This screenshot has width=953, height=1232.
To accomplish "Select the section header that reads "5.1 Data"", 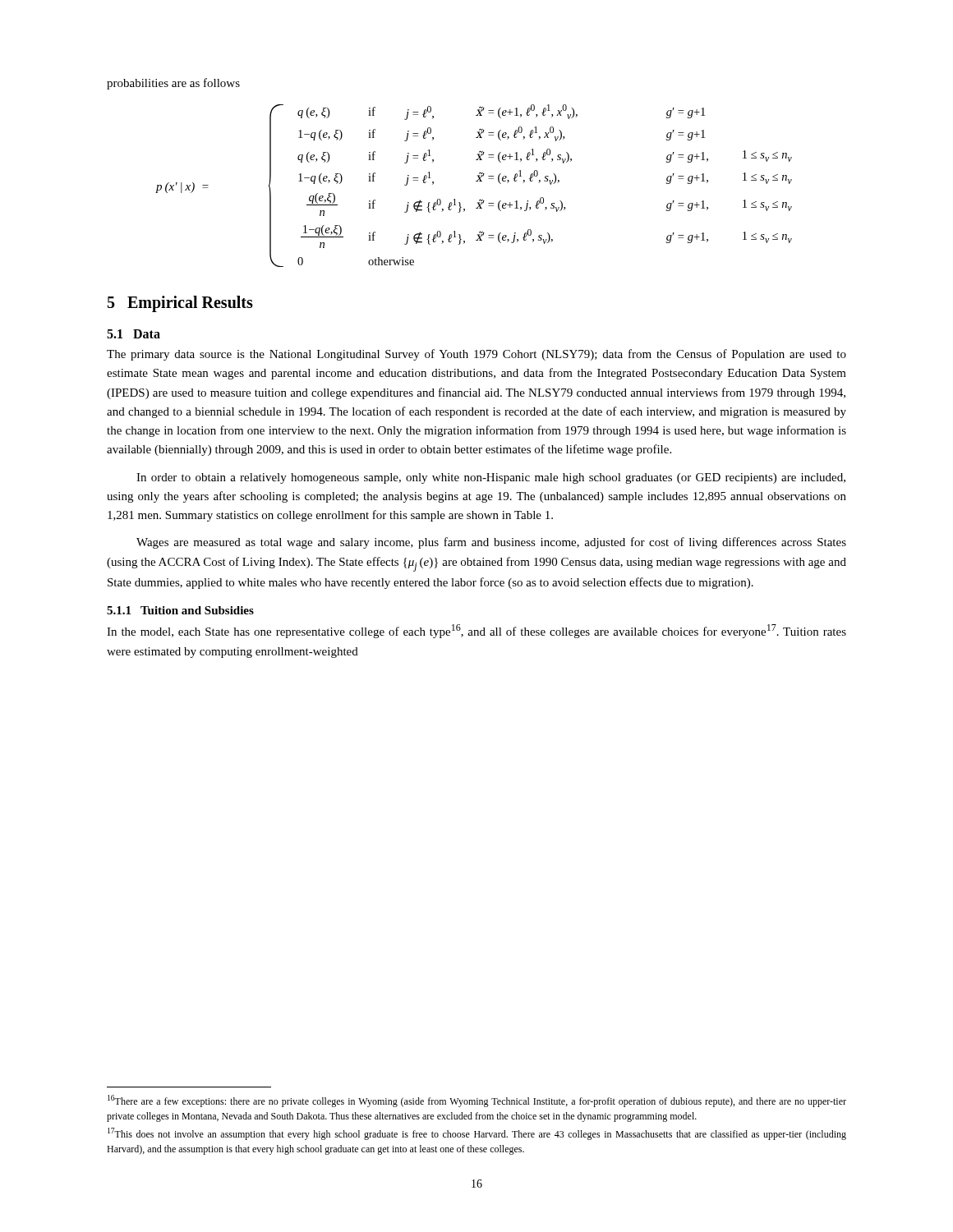I will [x=134, y=334].
